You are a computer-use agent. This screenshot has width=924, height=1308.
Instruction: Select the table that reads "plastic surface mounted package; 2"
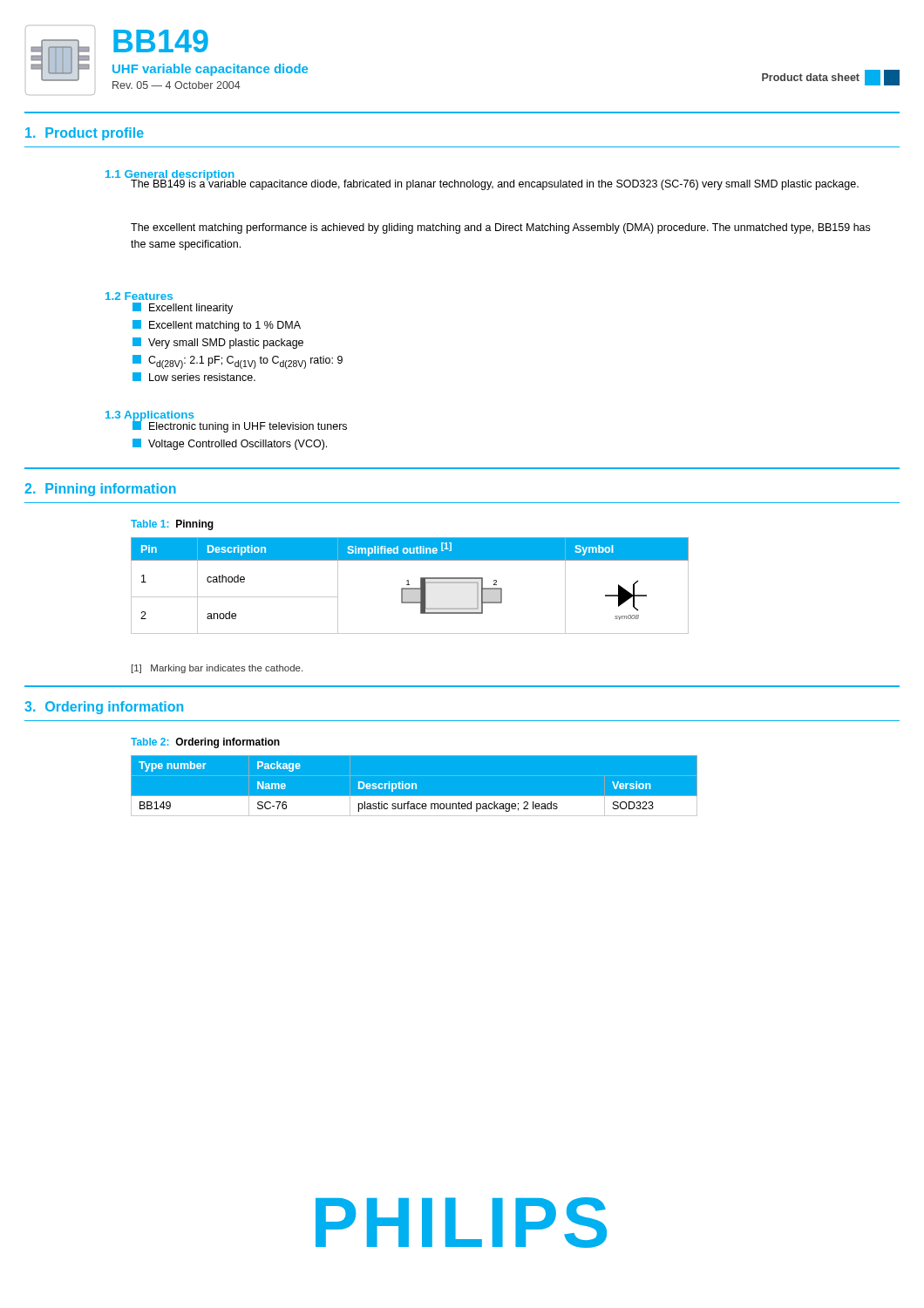[506, 786]
